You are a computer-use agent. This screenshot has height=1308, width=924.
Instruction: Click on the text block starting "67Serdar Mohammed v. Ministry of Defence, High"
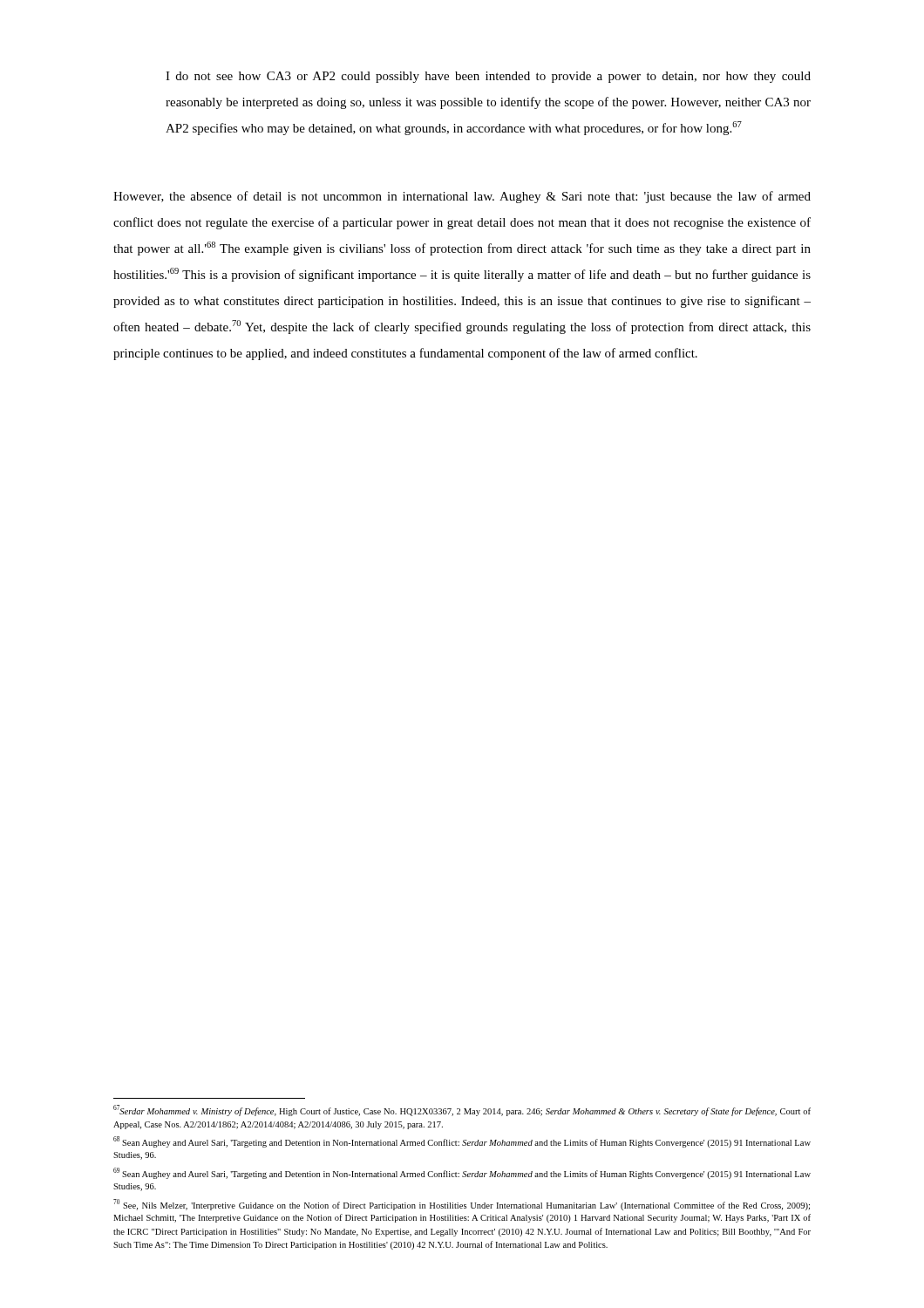click(x=462, y=1116)
